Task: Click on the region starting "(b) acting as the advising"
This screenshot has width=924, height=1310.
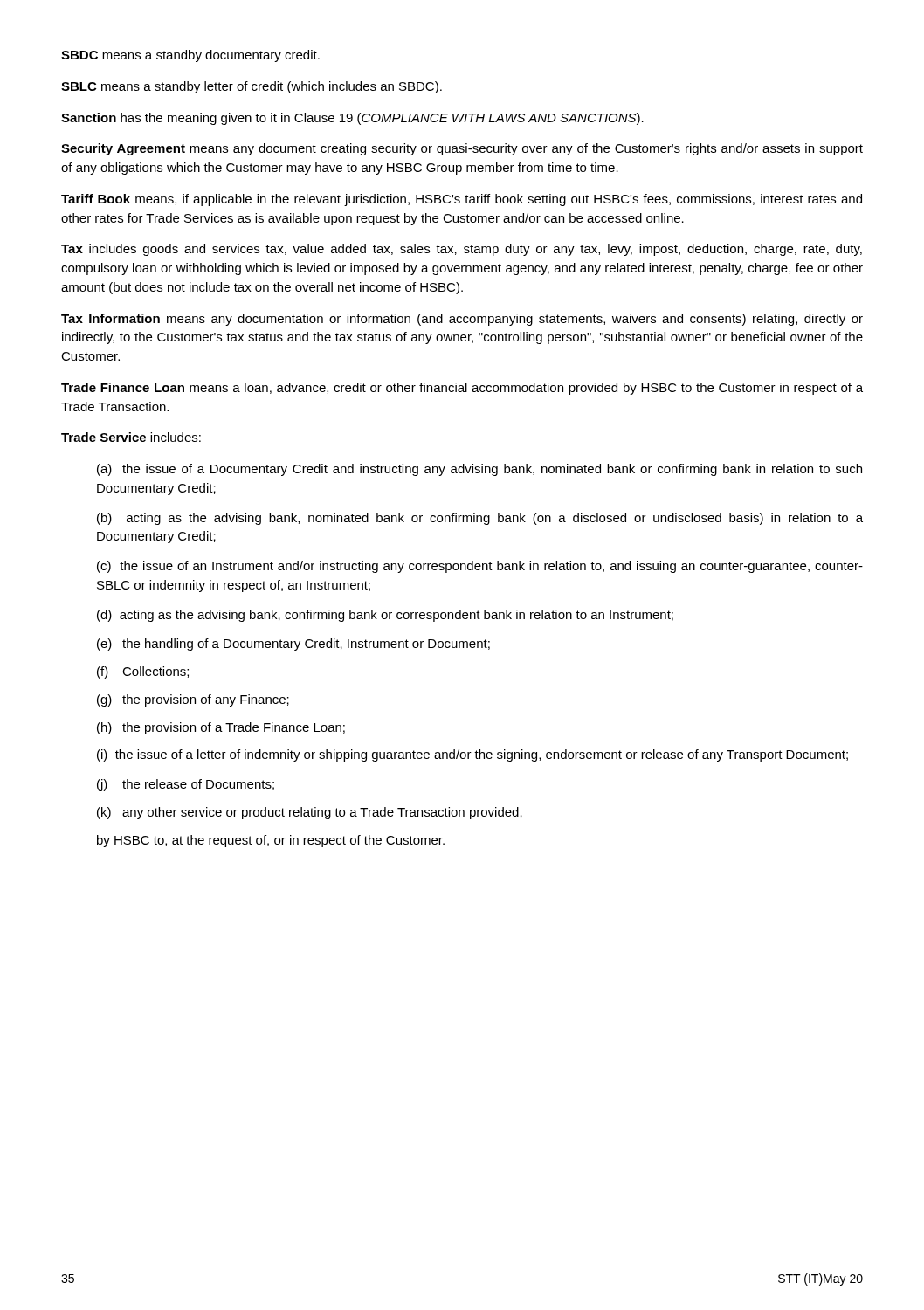Action: (x=479, y=526)
